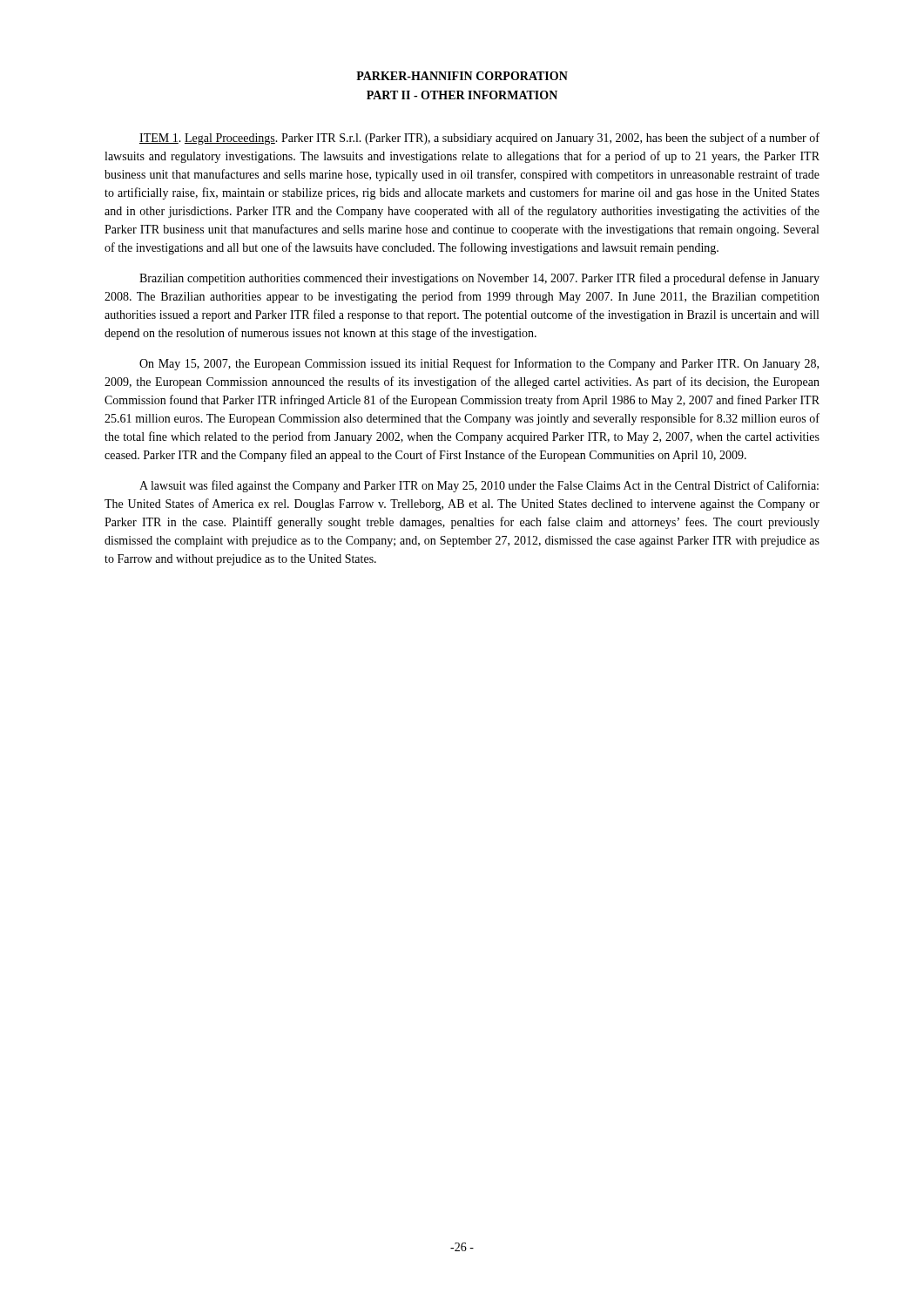Image resolution: width=924 pixels, height=1307 pixels.
Task: Find the text block containing "ITEM 1. Legal Proceedings. Parker ITR S.r.l."
Action: pyautogui.click(x=462, y=193)
